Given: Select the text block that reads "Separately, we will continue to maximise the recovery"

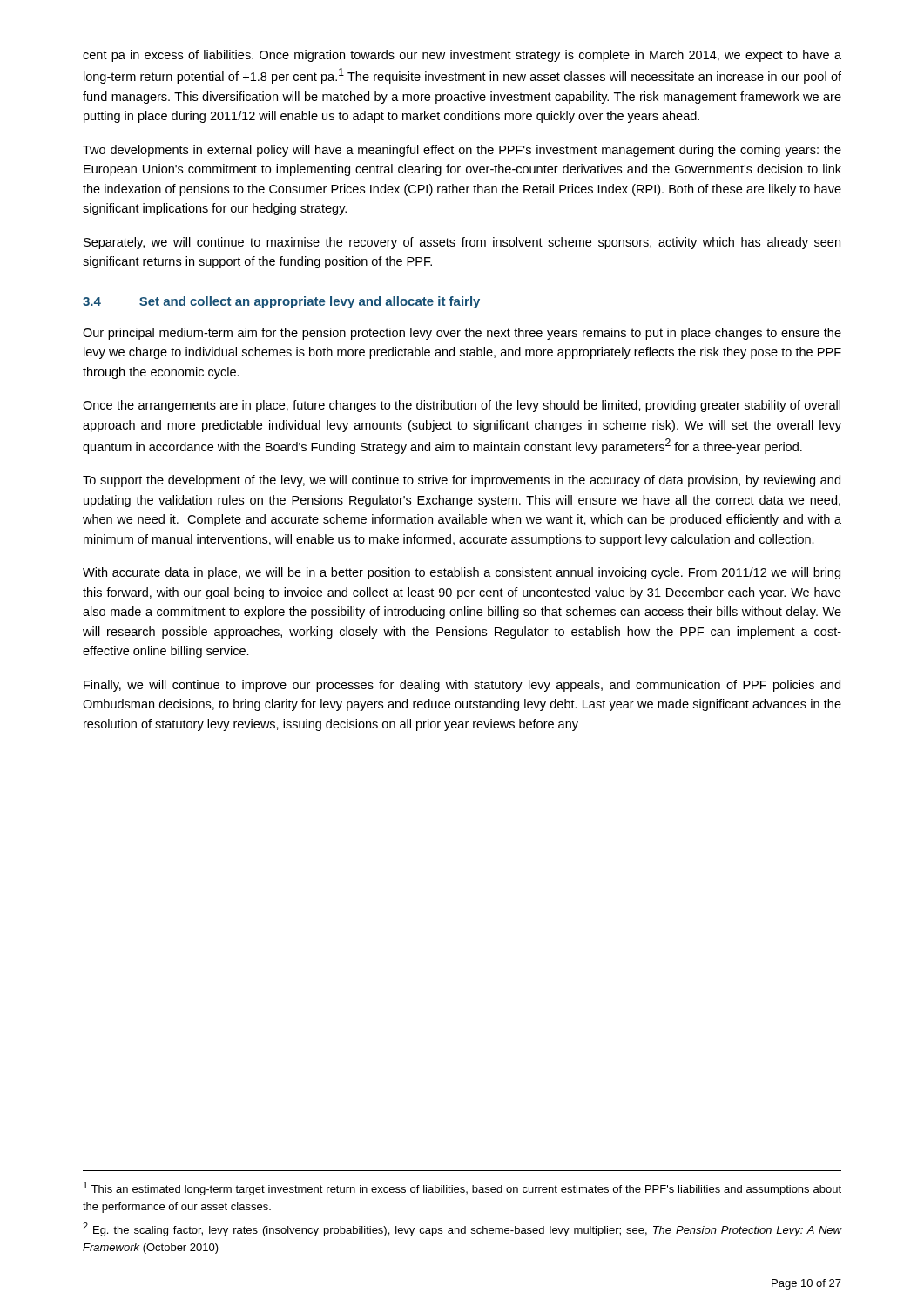Looking at the screenshot, I should [x=462, y=252].
